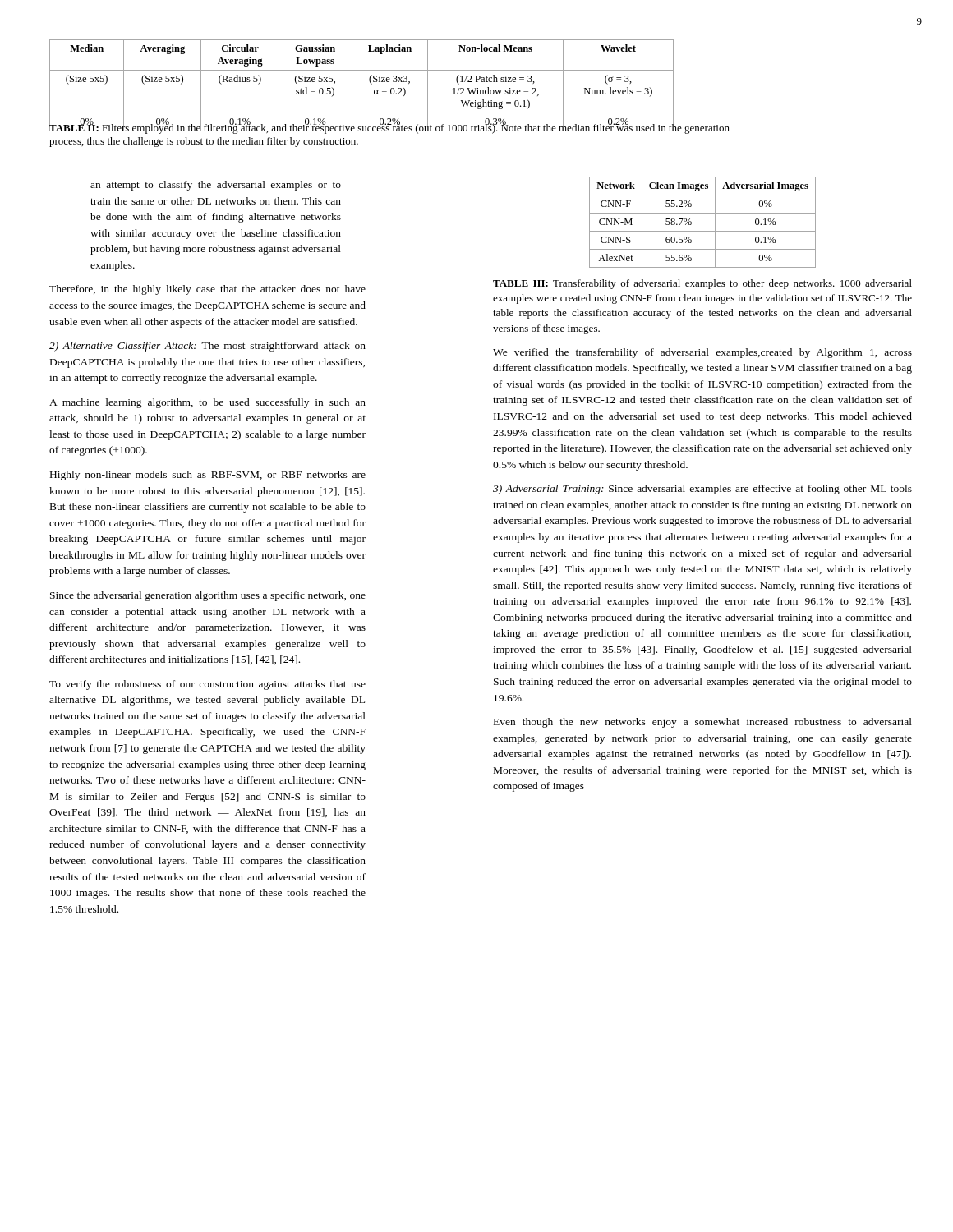Navigate to the text starting "Since the adversarial generation algorithm"
Image resolution: width=953 pixels, height=1232 pixels.
coord(207,627)
